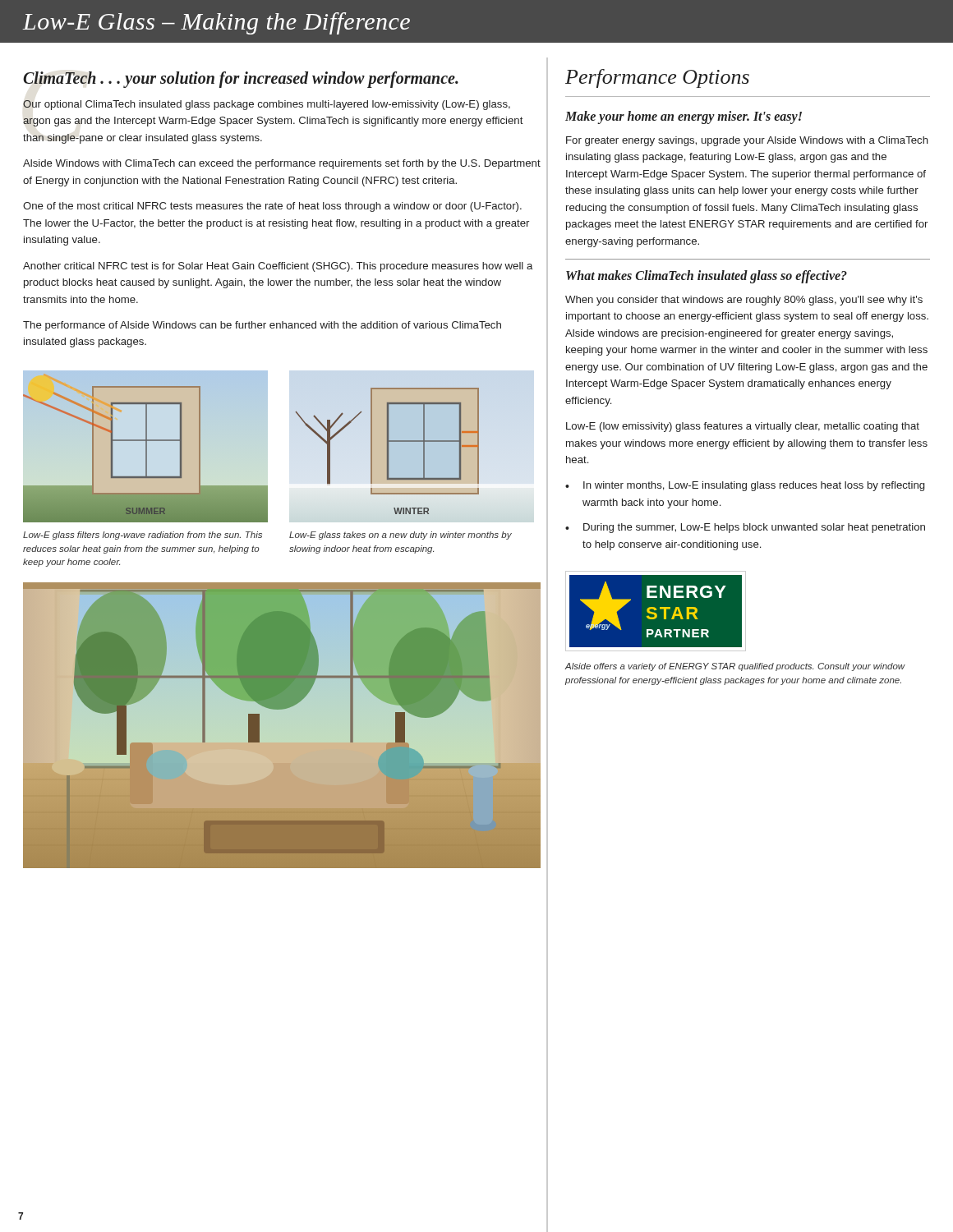953x1232 pixels.
Task: Navigate to the text starting "Performance Options"
Action: (748, 81)
